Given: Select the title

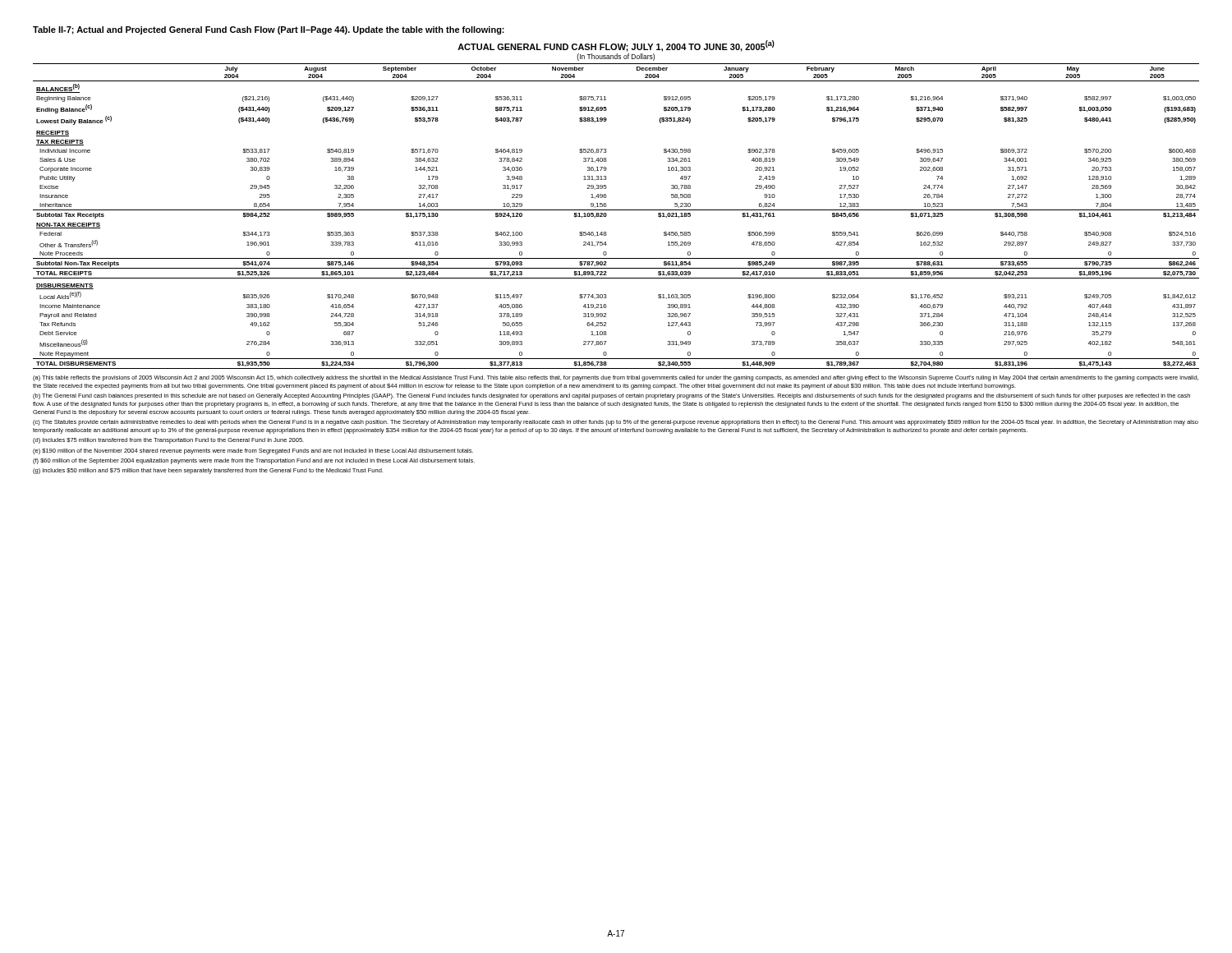Looking at the screenshot, I should point(616,45).
